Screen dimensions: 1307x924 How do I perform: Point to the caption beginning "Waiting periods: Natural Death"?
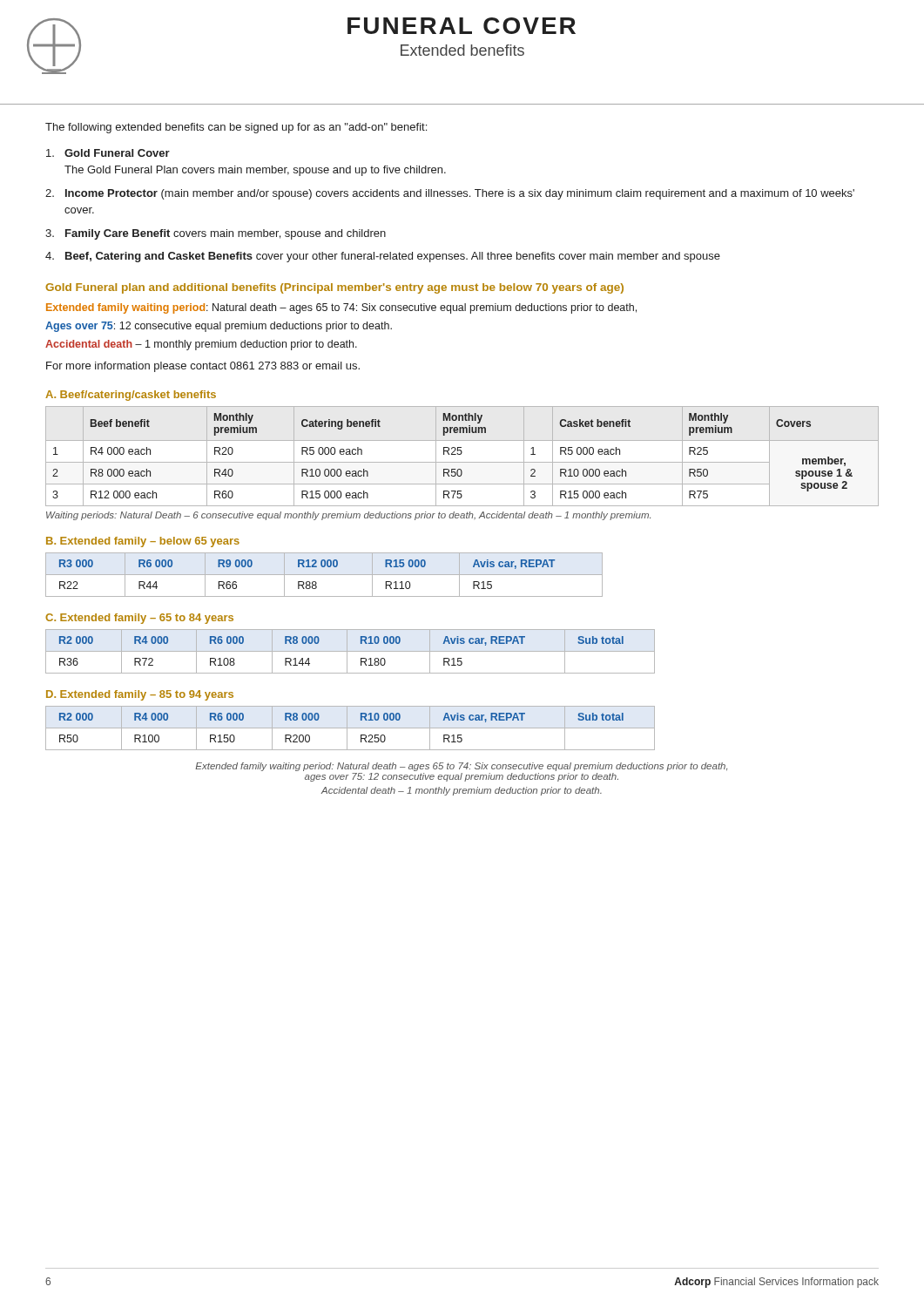click(x=349, y=515)
